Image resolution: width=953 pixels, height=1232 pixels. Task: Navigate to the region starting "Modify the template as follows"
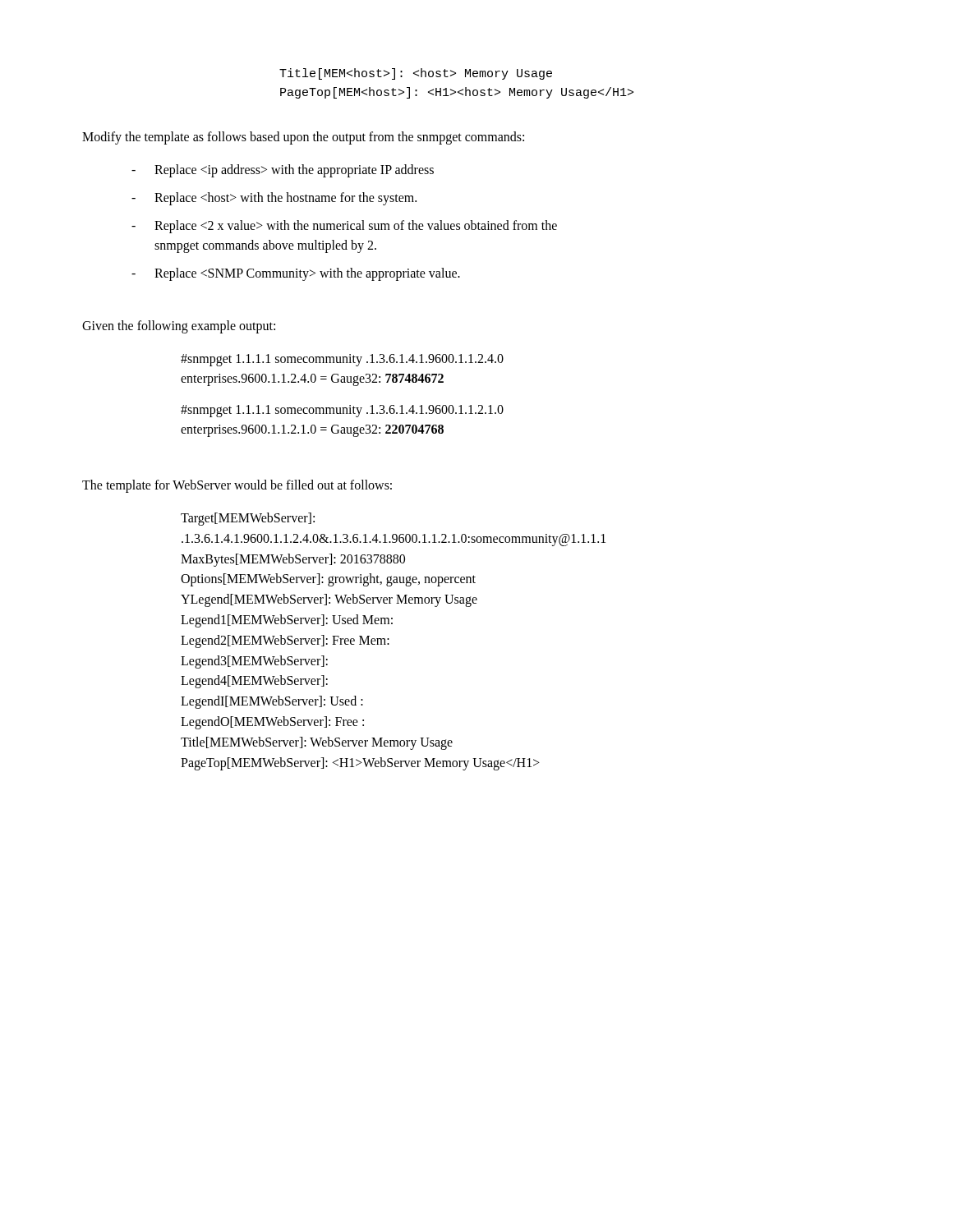tap(304, 137)
